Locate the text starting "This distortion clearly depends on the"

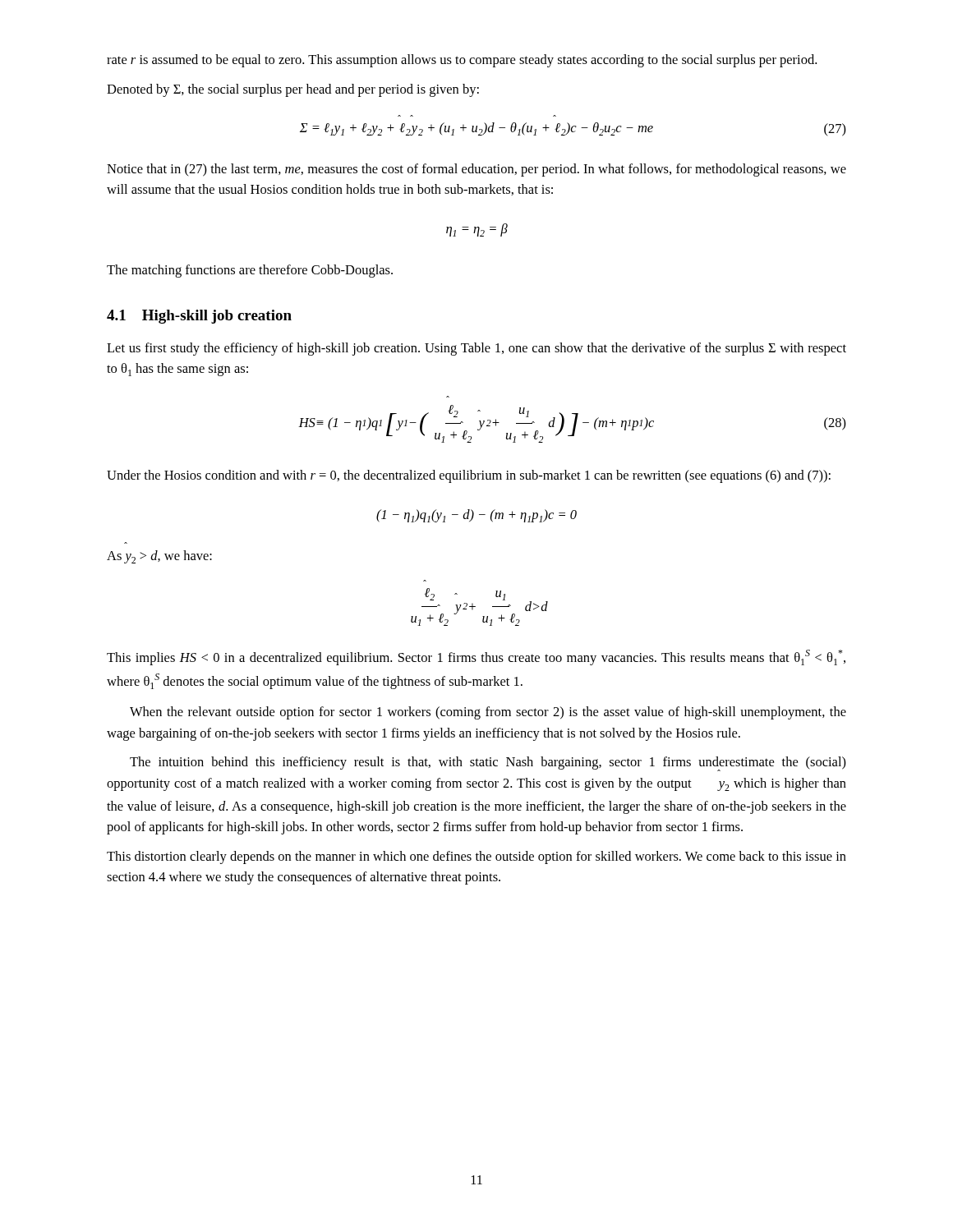tap(476, 867)
